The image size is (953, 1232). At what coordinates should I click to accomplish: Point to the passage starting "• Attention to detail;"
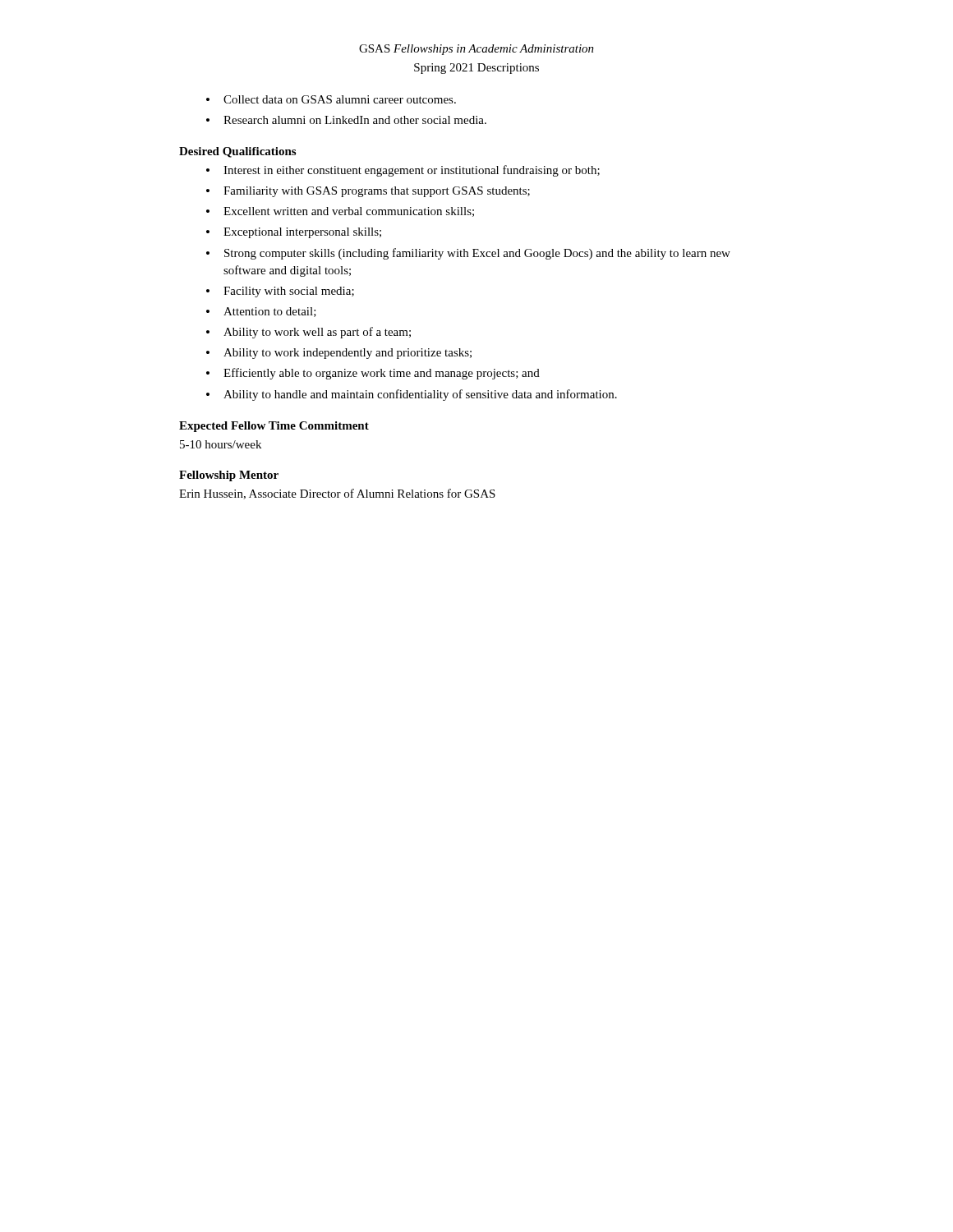[261, 312]
